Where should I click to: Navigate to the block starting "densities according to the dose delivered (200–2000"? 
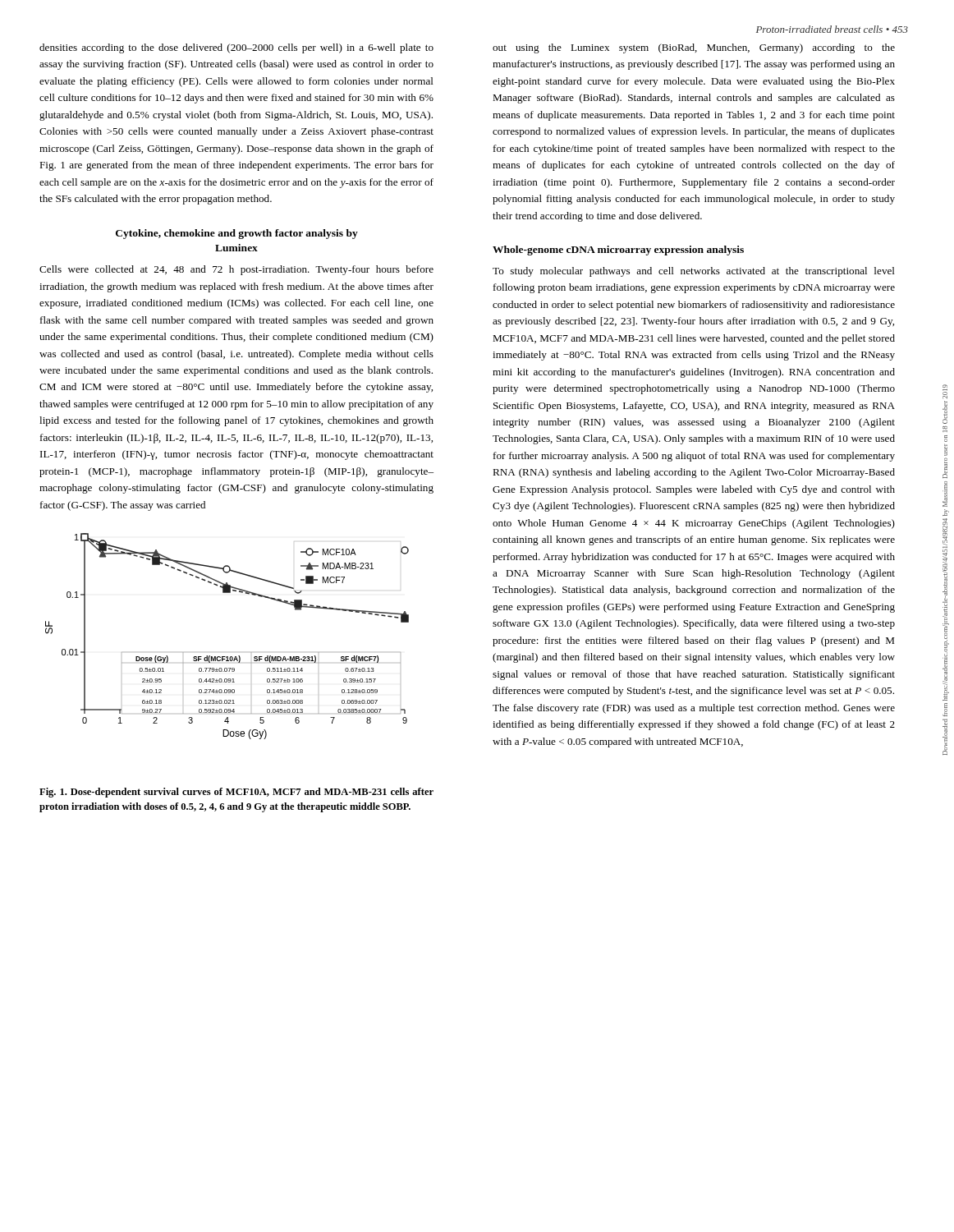[236, 123]
